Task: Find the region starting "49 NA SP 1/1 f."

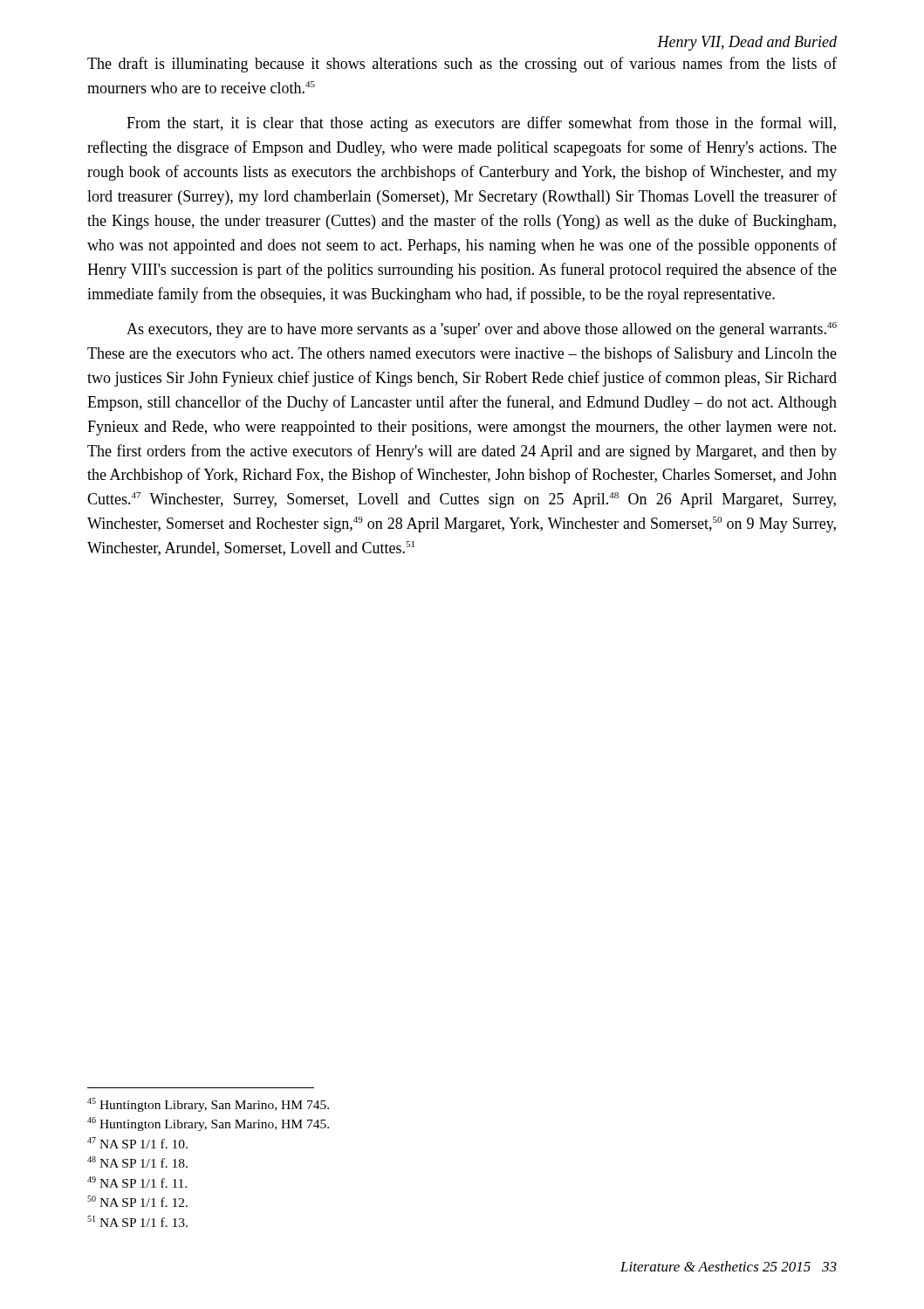Action: pos(137,1182)
